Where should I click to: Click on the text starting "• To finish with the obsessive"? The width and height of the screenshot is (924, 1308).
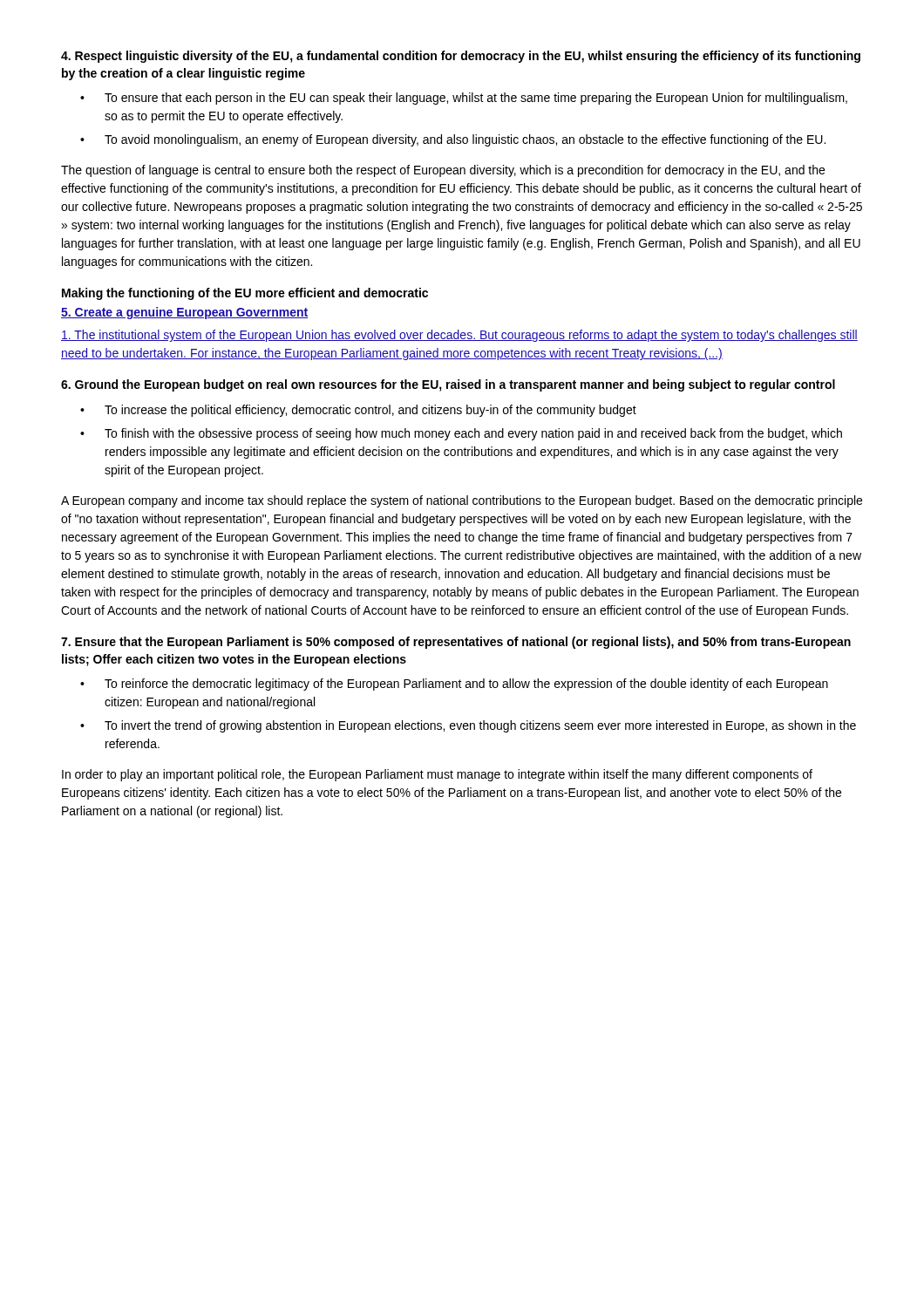(x=472, y=452)
